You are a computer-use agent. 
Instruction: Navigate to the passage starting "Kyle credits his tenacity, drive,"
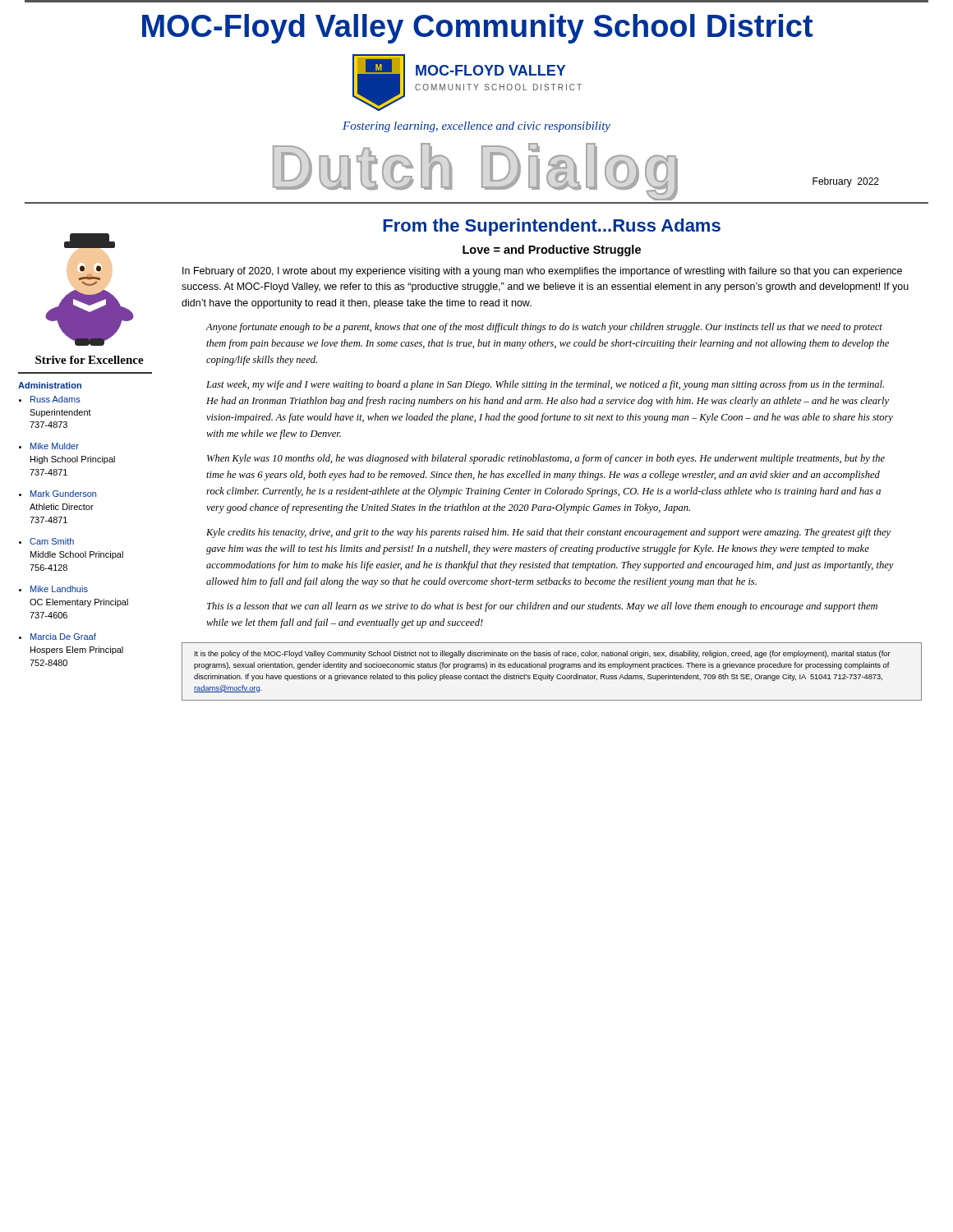tap(550, 557)
